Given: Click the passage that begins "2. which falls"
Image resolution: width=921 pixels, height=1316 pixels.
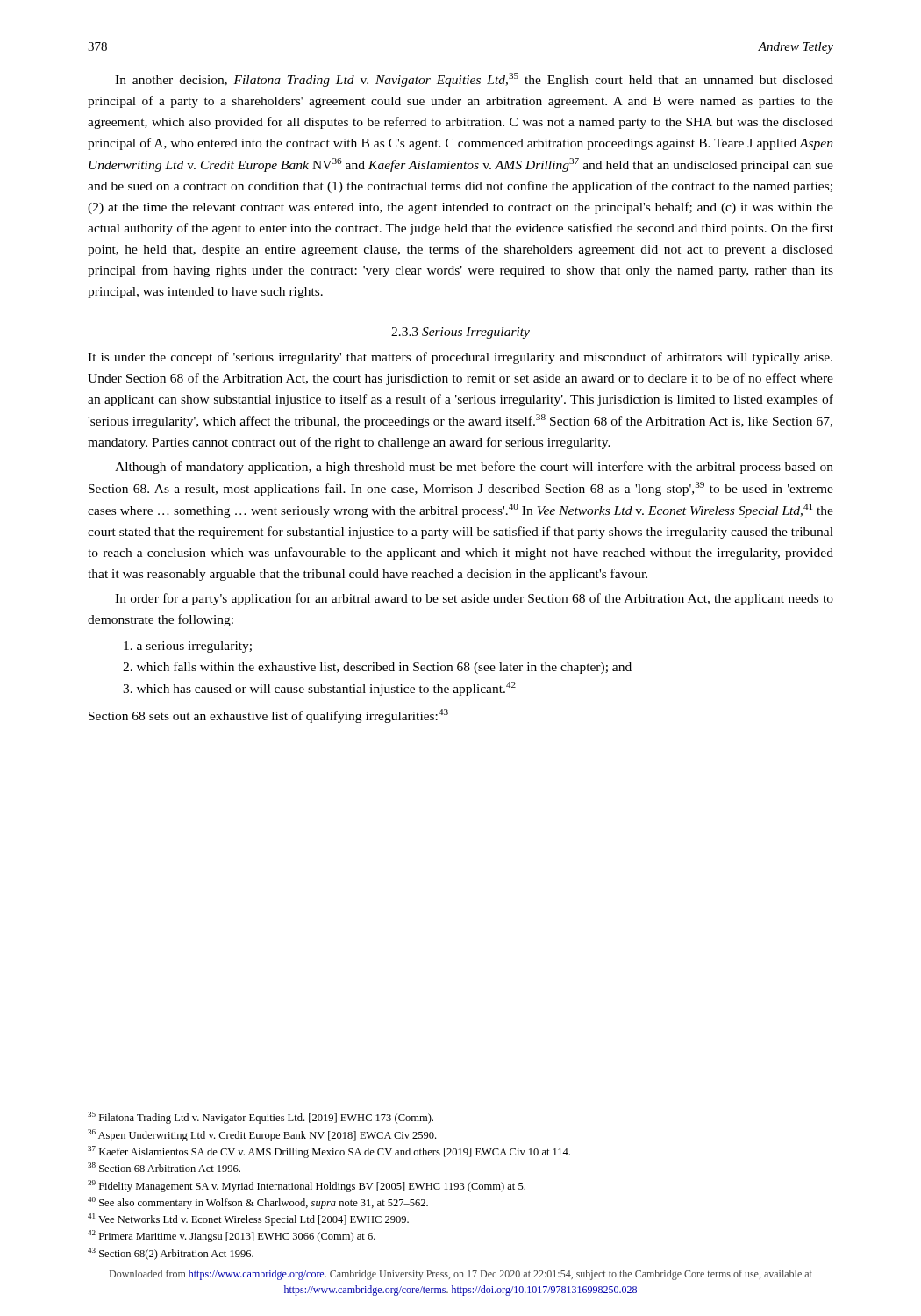Looking at the screenshot, I should (377, 666).
